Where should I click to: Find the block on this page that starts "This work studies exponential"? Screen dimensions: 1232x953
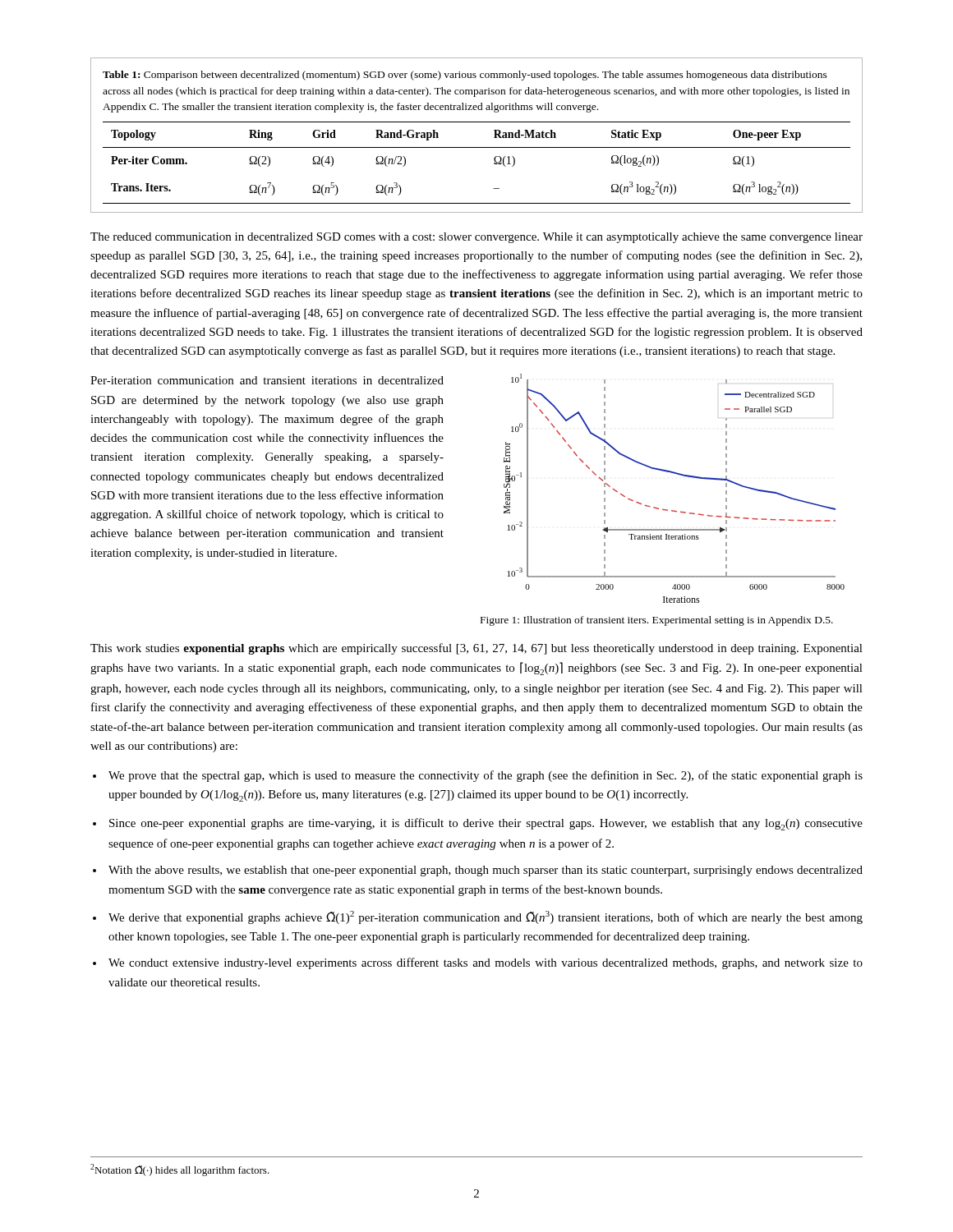476,697
